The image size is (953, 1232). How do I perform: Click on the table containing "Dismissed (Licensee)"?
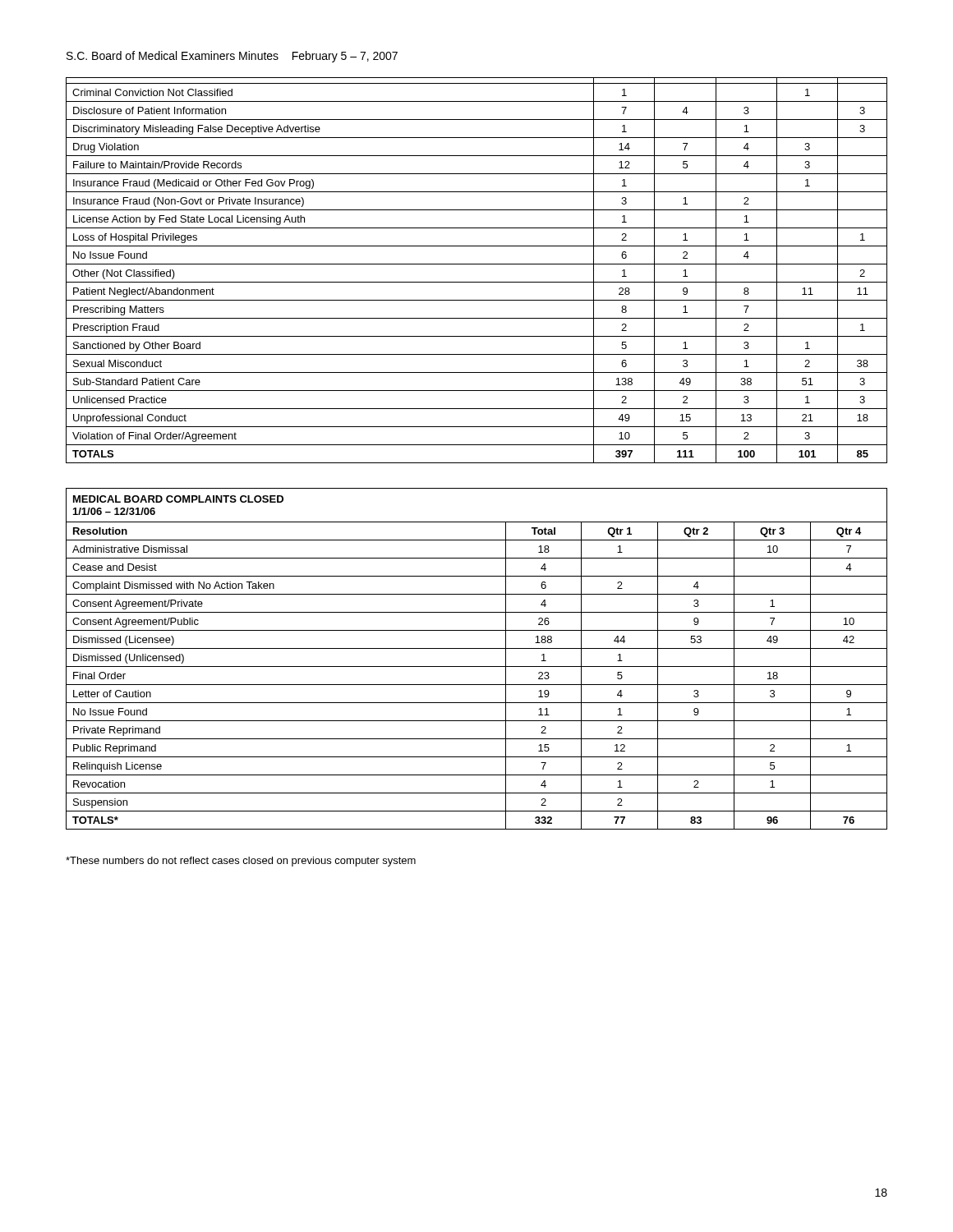[476, 659]
